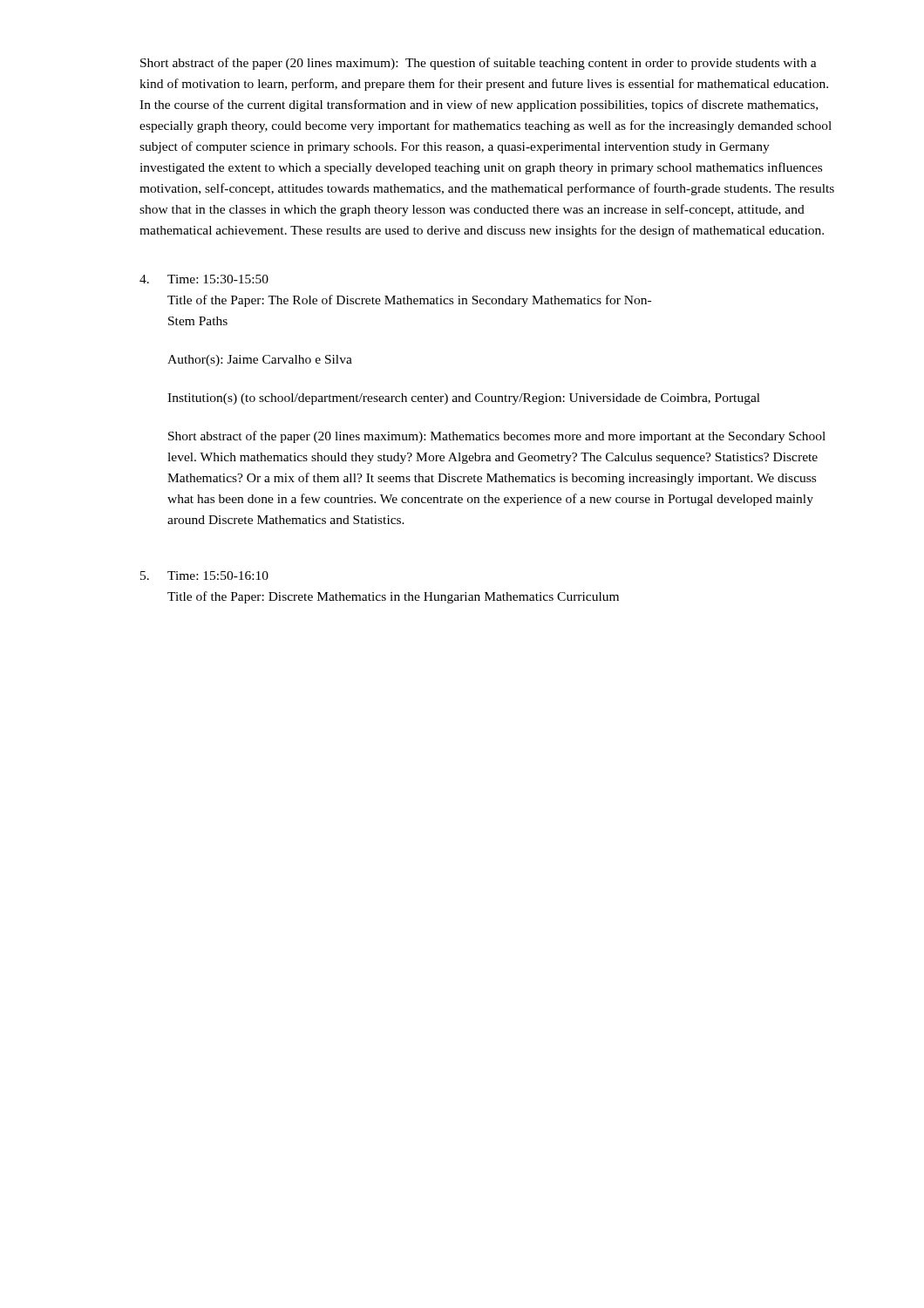Point to the passage starting "Title of the Paper: The Role"
This screenshot has width=924, height=1308.
pos(410,310)
